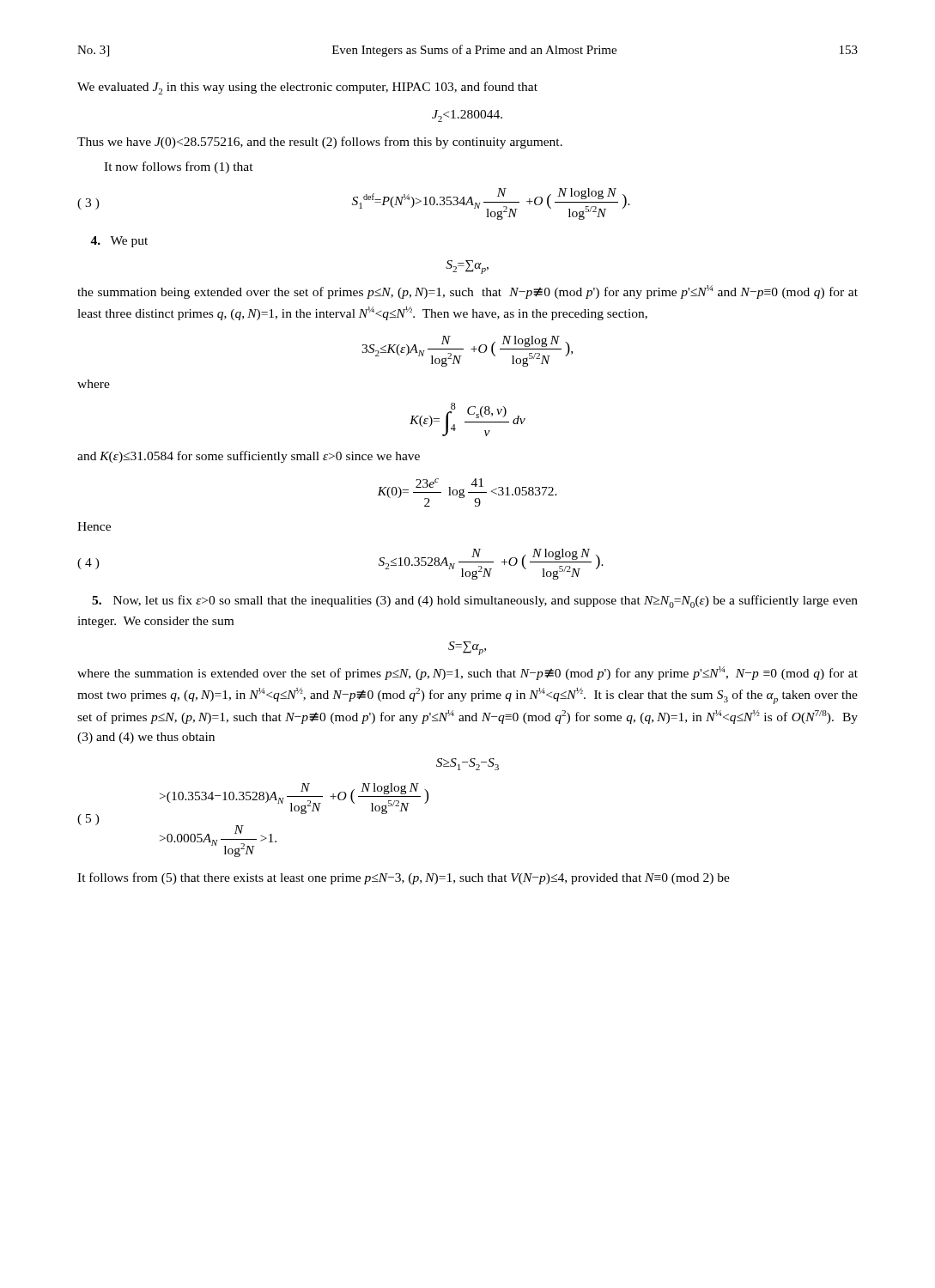Select the block starting "( 3 ) S1def=P(N¼)>10.3534AN Nlog2N"
This screenshot has height=1288, width=935.
[x=468, y=203]
